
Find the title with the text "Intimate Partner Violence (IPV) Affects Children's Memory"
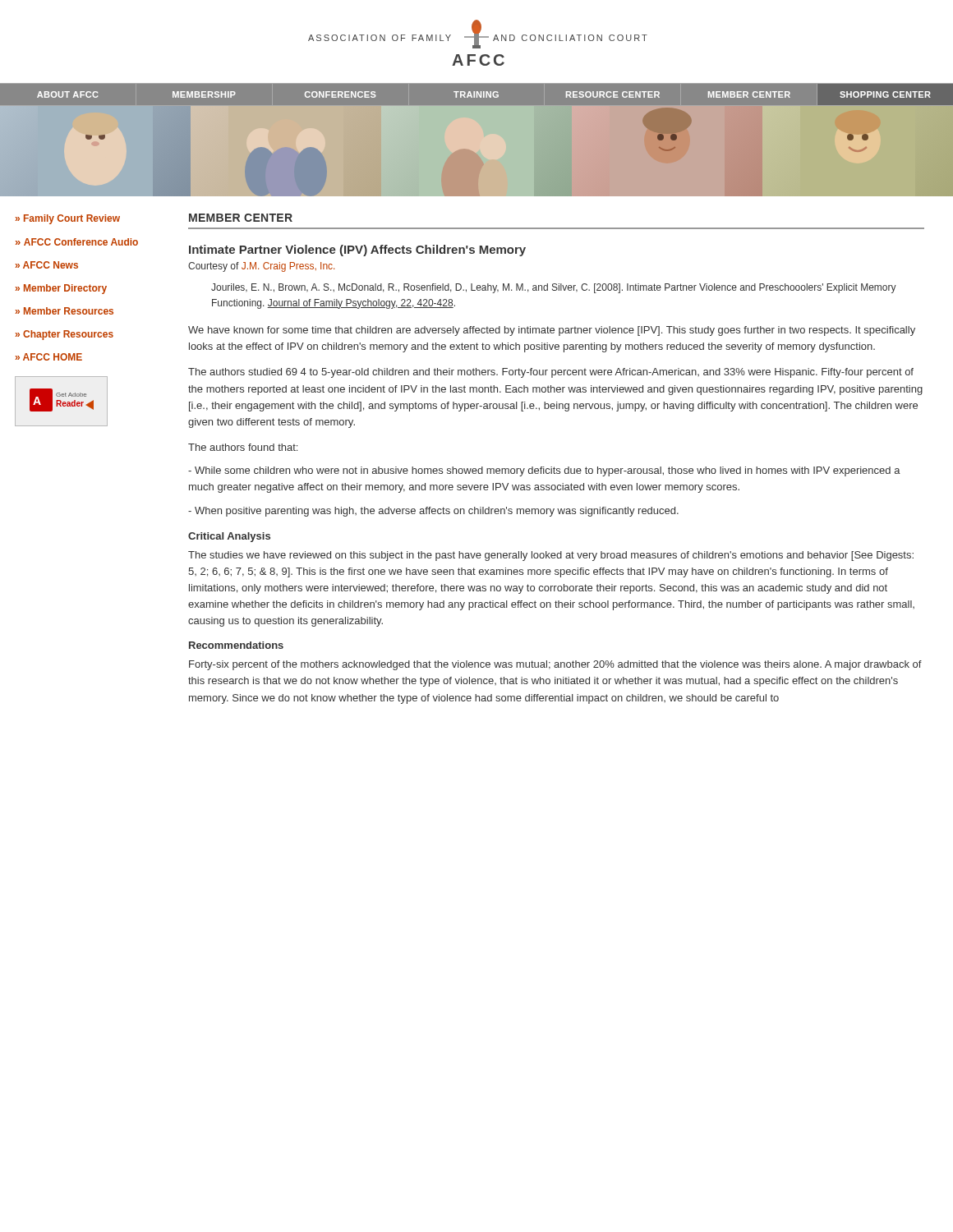(x=357, y=249)
